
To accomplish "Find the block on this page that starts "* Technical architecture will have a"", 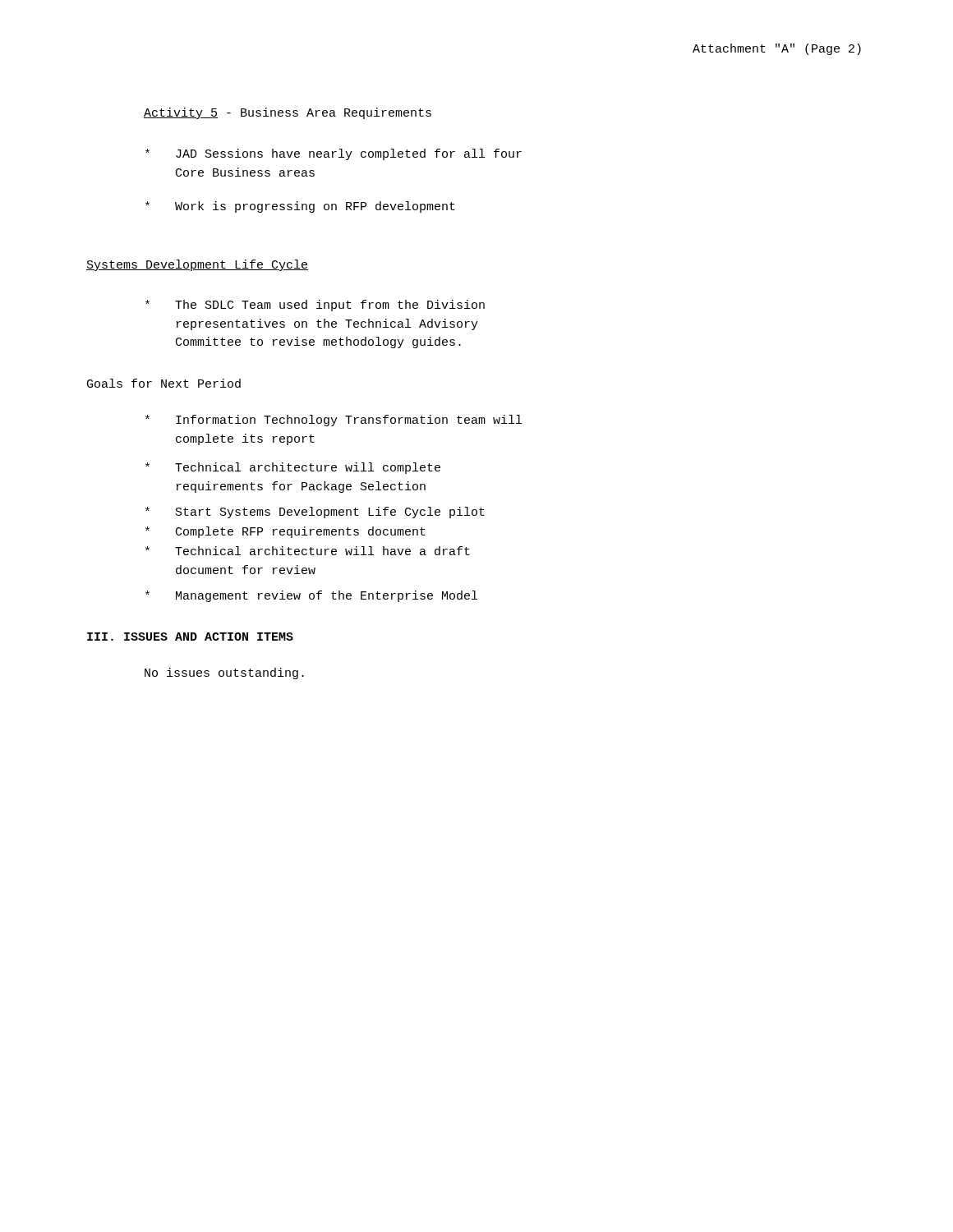I will [308, 551].
